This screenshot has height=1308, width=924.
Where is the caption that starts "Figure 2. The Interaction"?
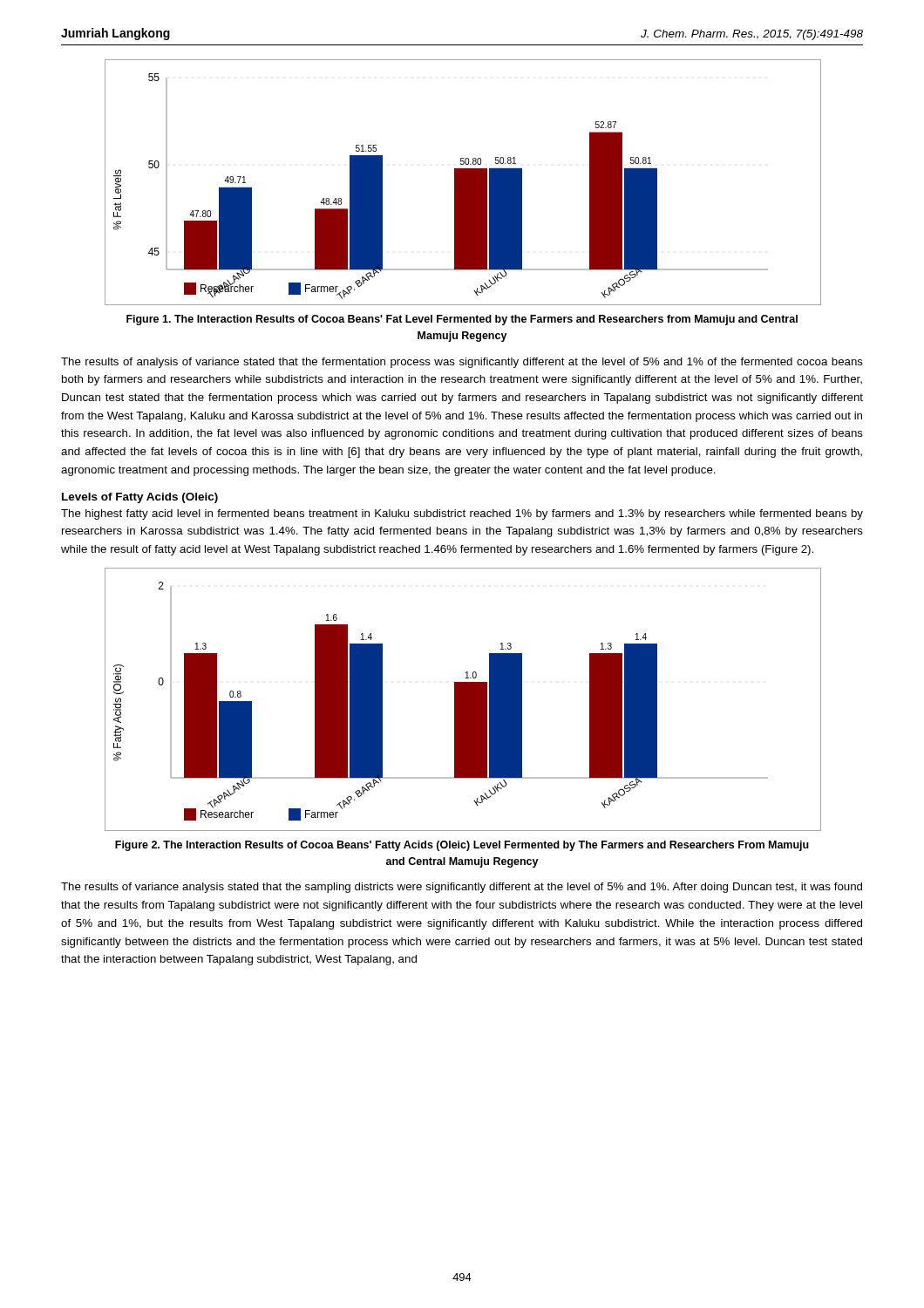pyautogui.click(x=462, y=853)
